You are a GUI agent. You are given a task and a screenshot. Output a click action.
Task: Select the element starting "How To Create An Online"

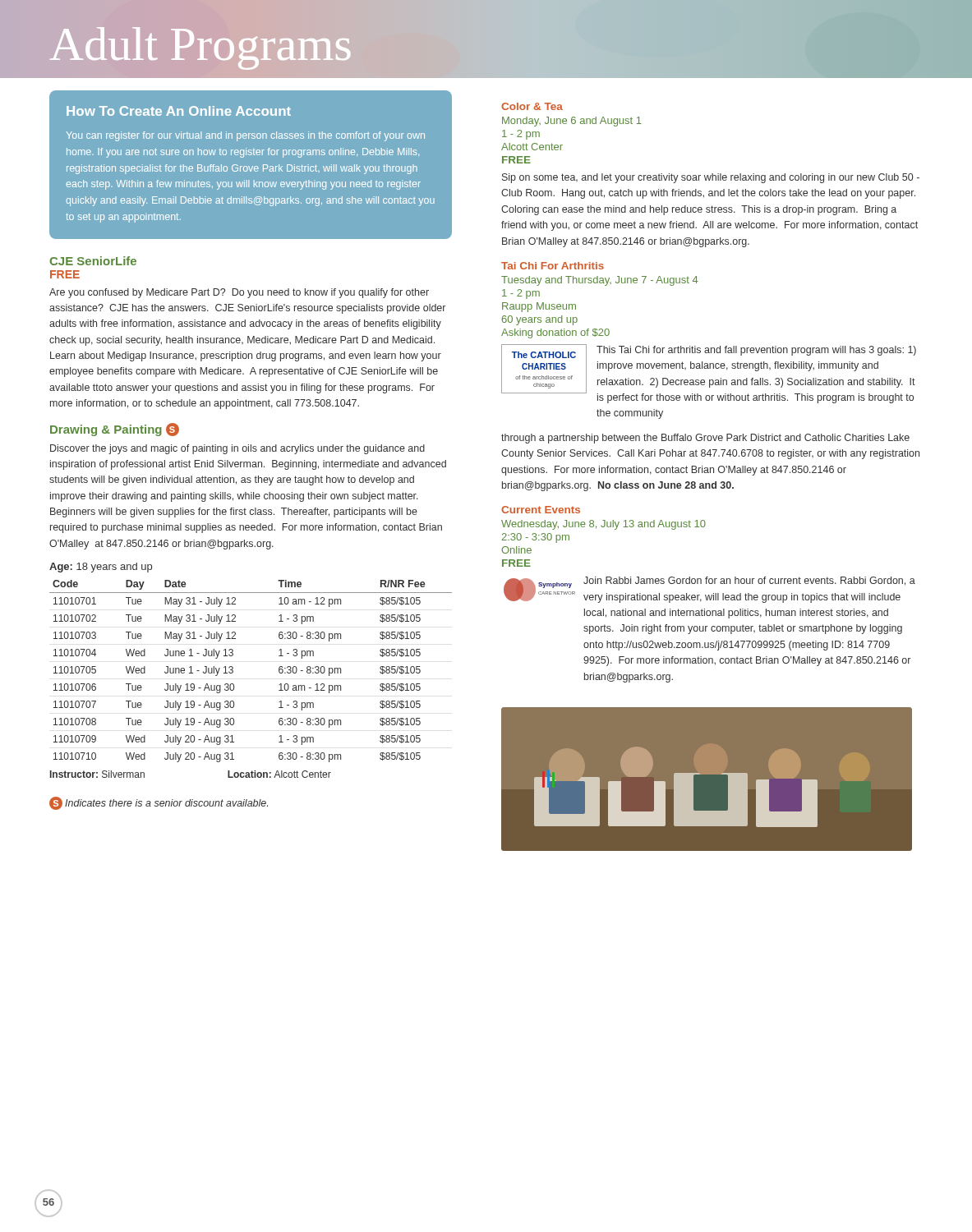pos(251,164)
